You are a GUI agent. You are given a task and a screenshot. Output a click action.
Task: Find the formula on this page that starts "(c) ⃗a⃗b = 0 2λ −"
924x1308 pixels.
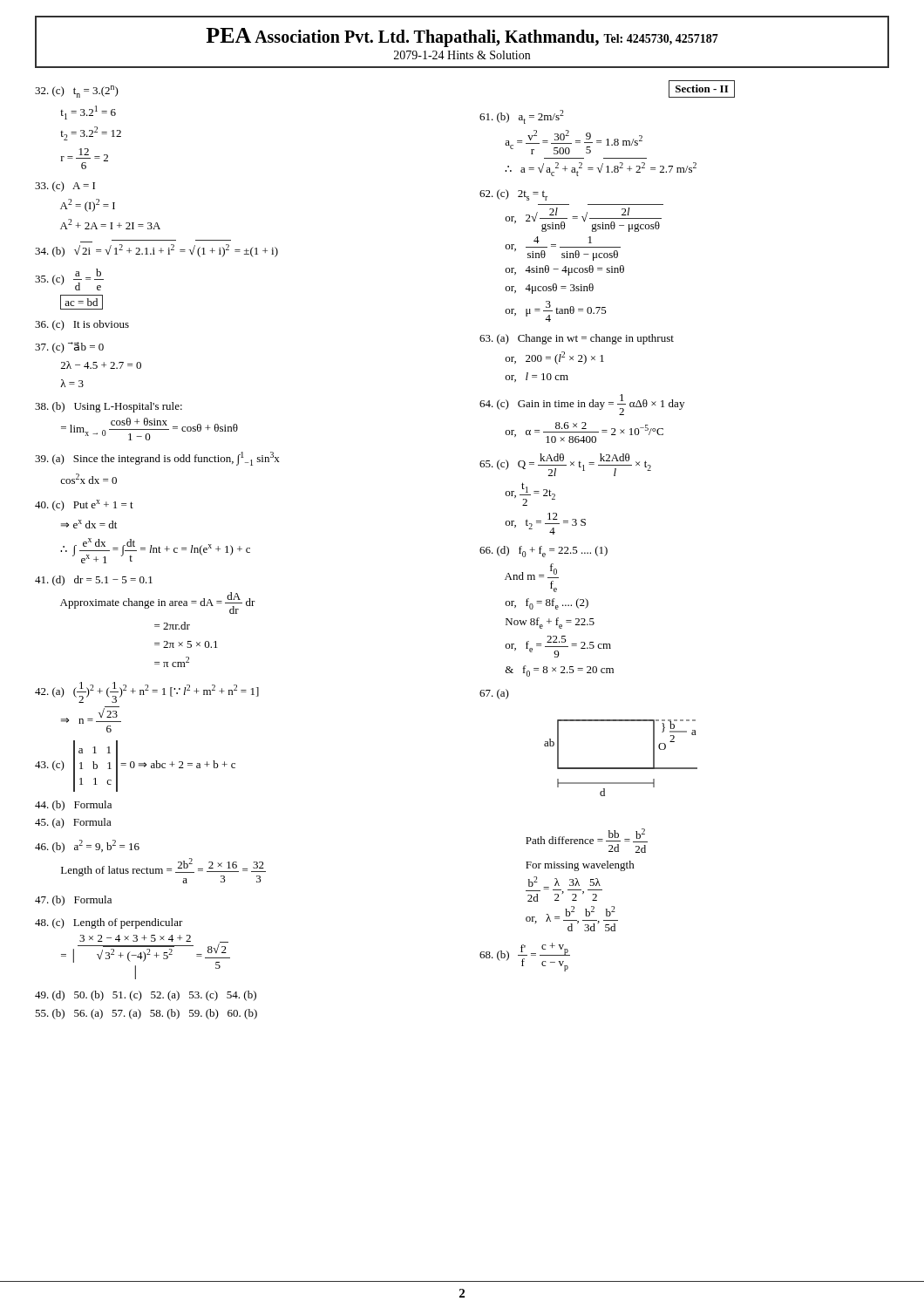(88, 365)
